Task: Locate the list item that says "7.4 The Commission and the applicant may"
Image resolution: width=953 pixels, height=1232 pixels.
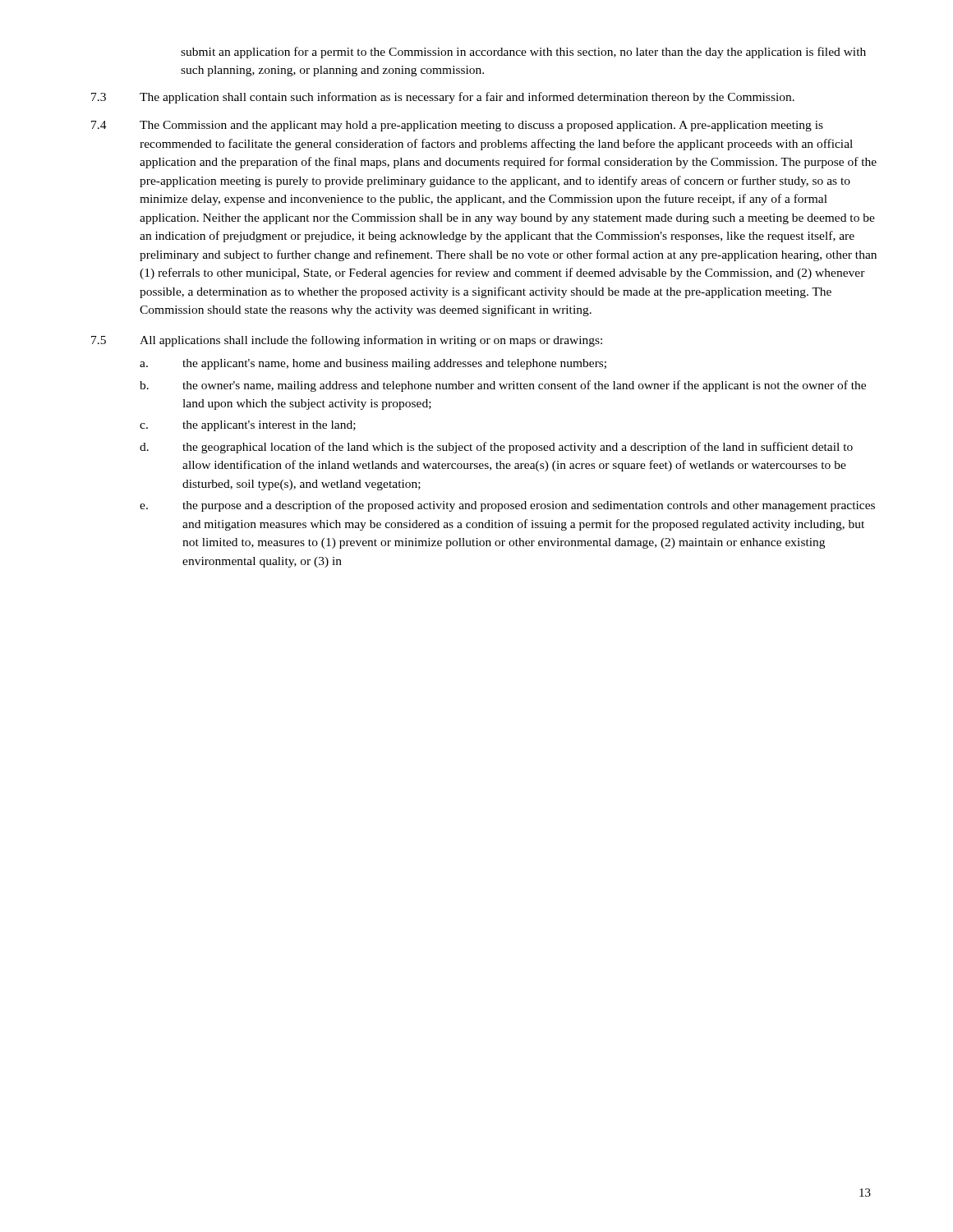Action: pos(485,218)
